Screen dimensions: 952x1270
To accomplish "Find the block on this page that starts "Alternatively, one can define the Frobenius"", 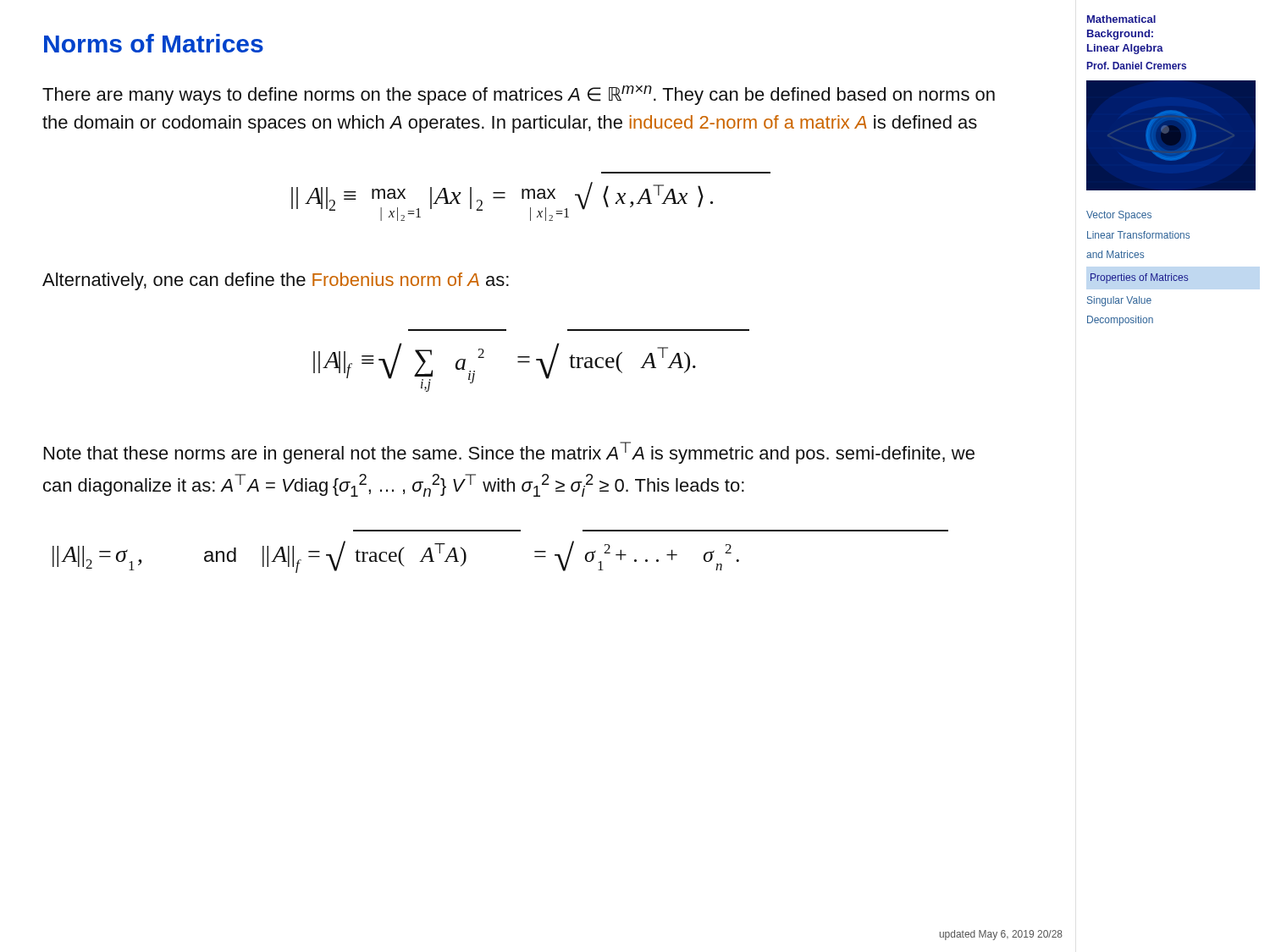I will pyautogui.click(x=276, y=280).
